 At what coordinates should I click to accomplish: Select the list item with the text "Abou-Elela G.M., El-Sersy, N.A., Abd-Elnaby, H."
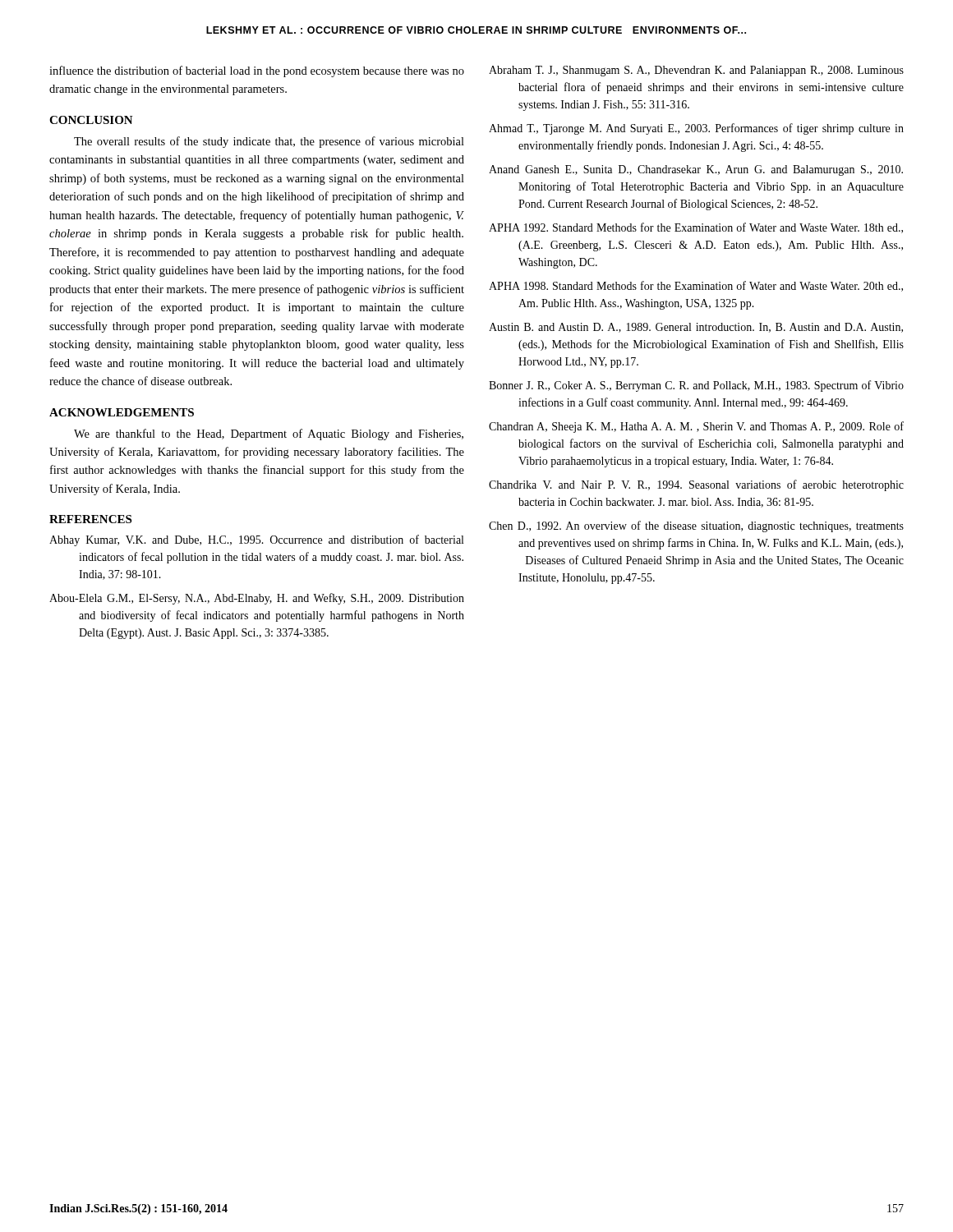[x=257, y=616]
